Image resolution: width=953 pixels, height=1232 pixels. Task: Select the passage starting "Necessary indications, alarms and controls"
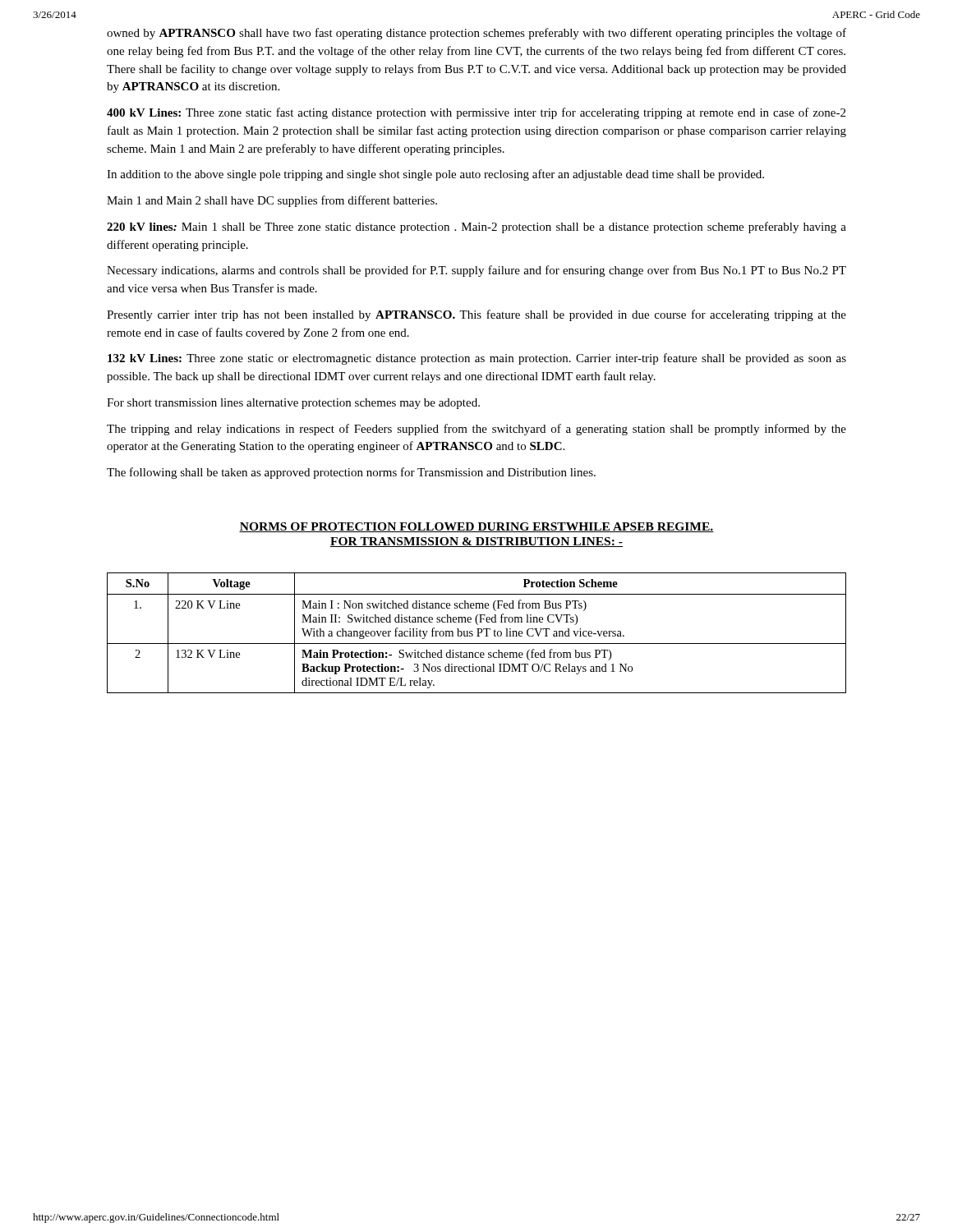[476, 279]
